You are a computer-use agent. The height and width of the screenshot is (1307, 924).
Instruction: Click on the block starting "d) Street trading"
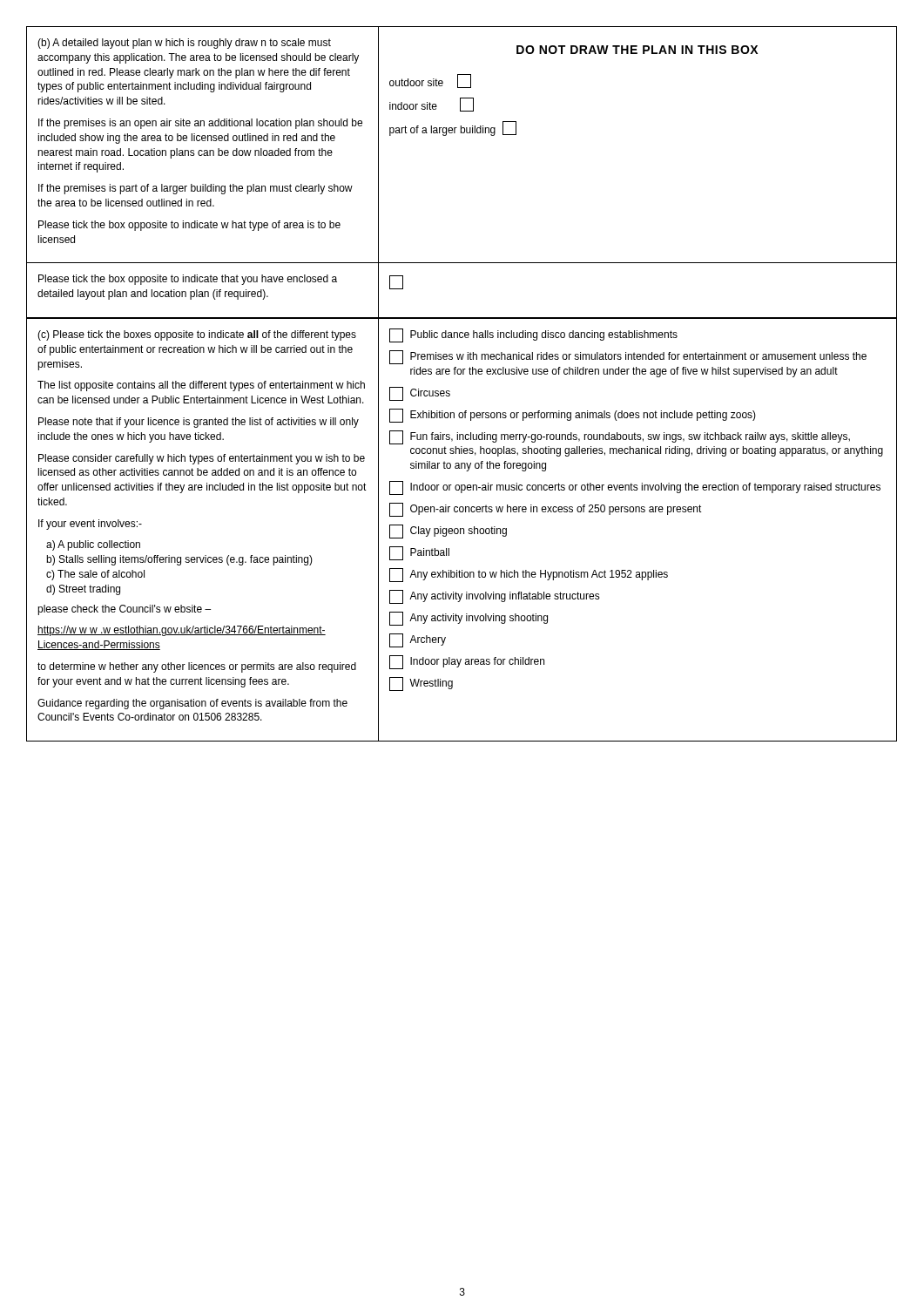click(x=84, y=589)
